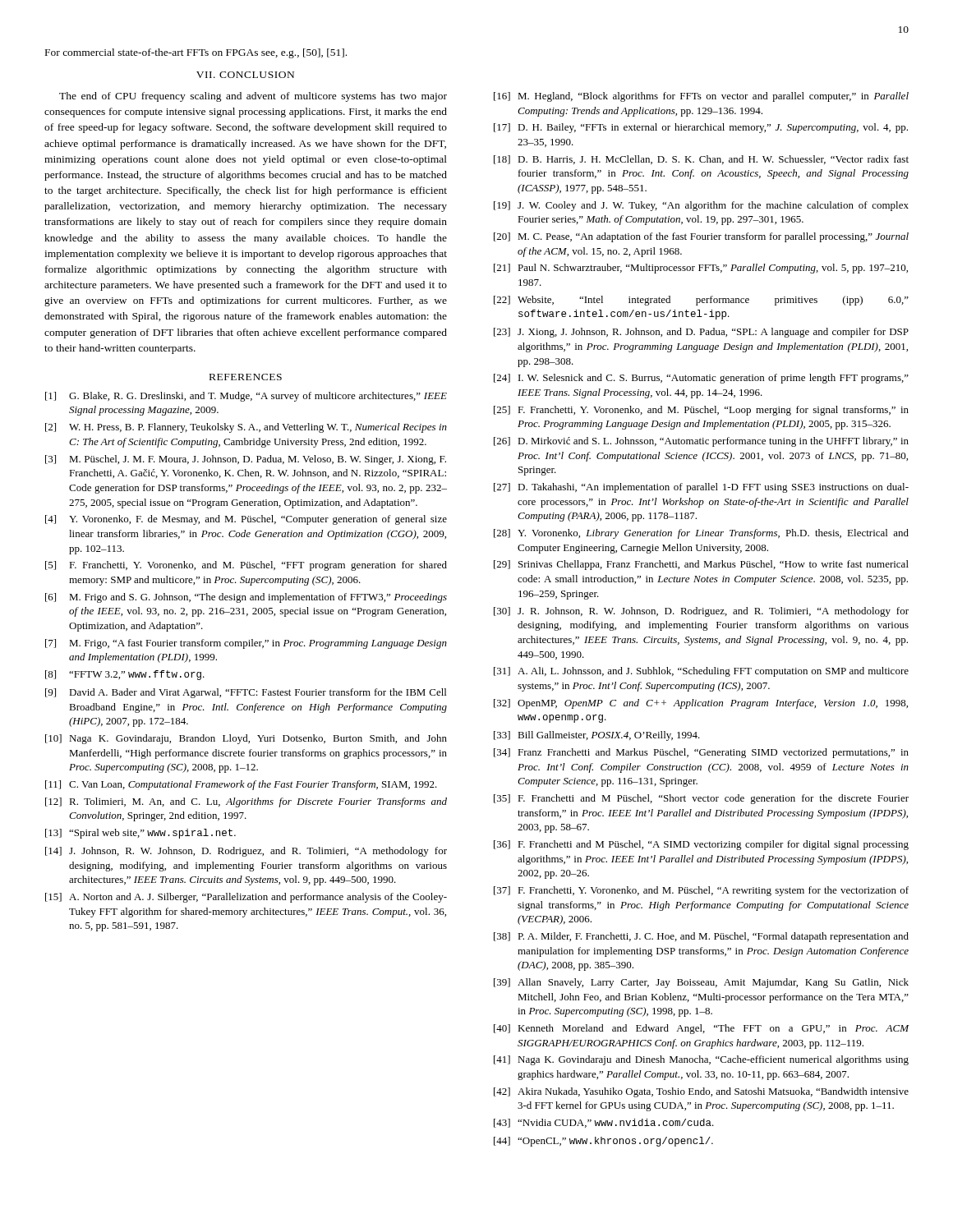Select the region starting "[7] M. Frigo, “A fast Fourier transform"
Image resolution: width=953 pixels, height=1232 pixels.
tap(246, 650)
